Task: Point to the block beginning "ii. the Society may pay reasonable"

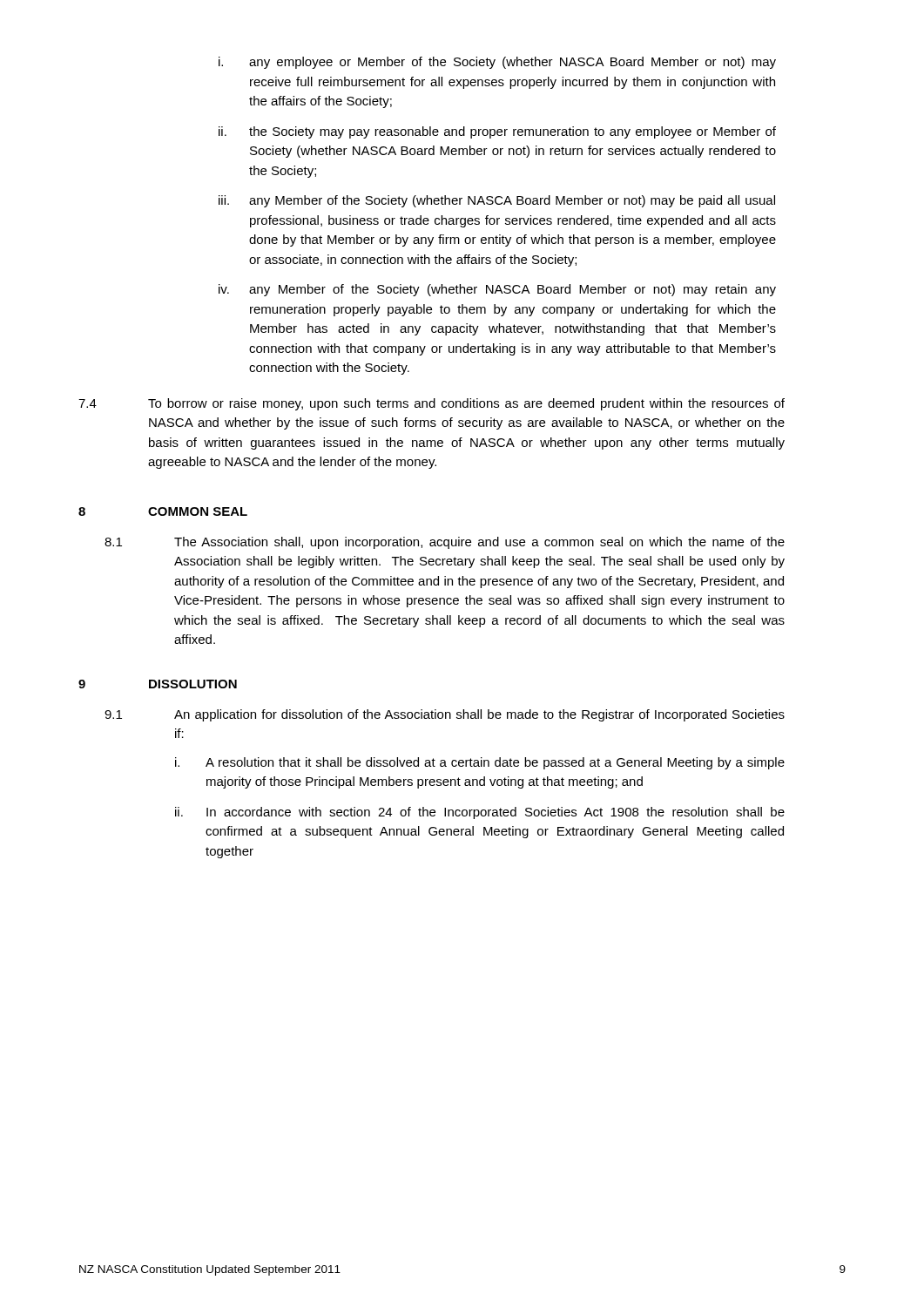Action: coord(497,151)
